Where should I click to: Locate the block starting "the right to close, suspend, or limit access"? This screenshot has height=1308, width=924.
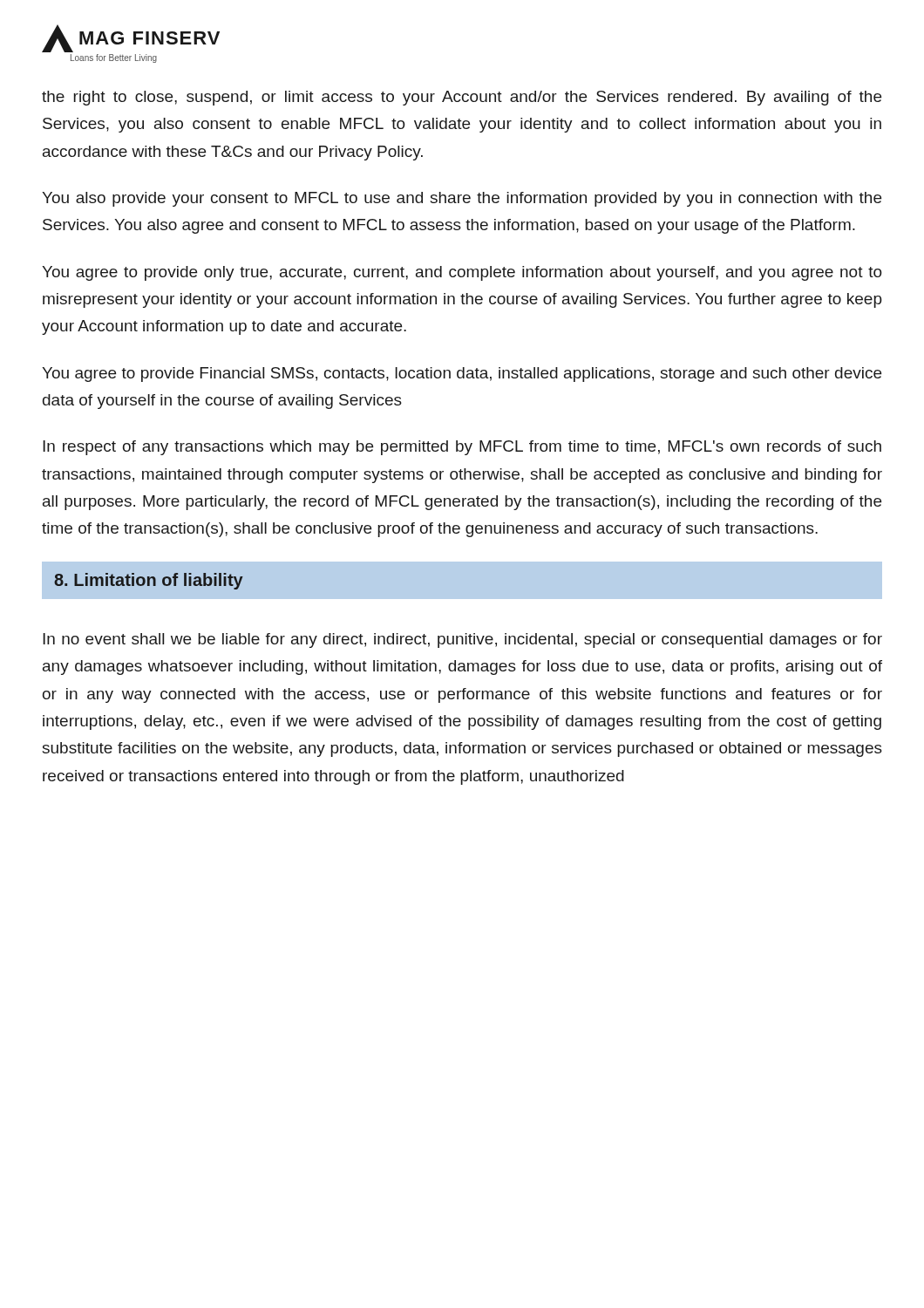462,124
